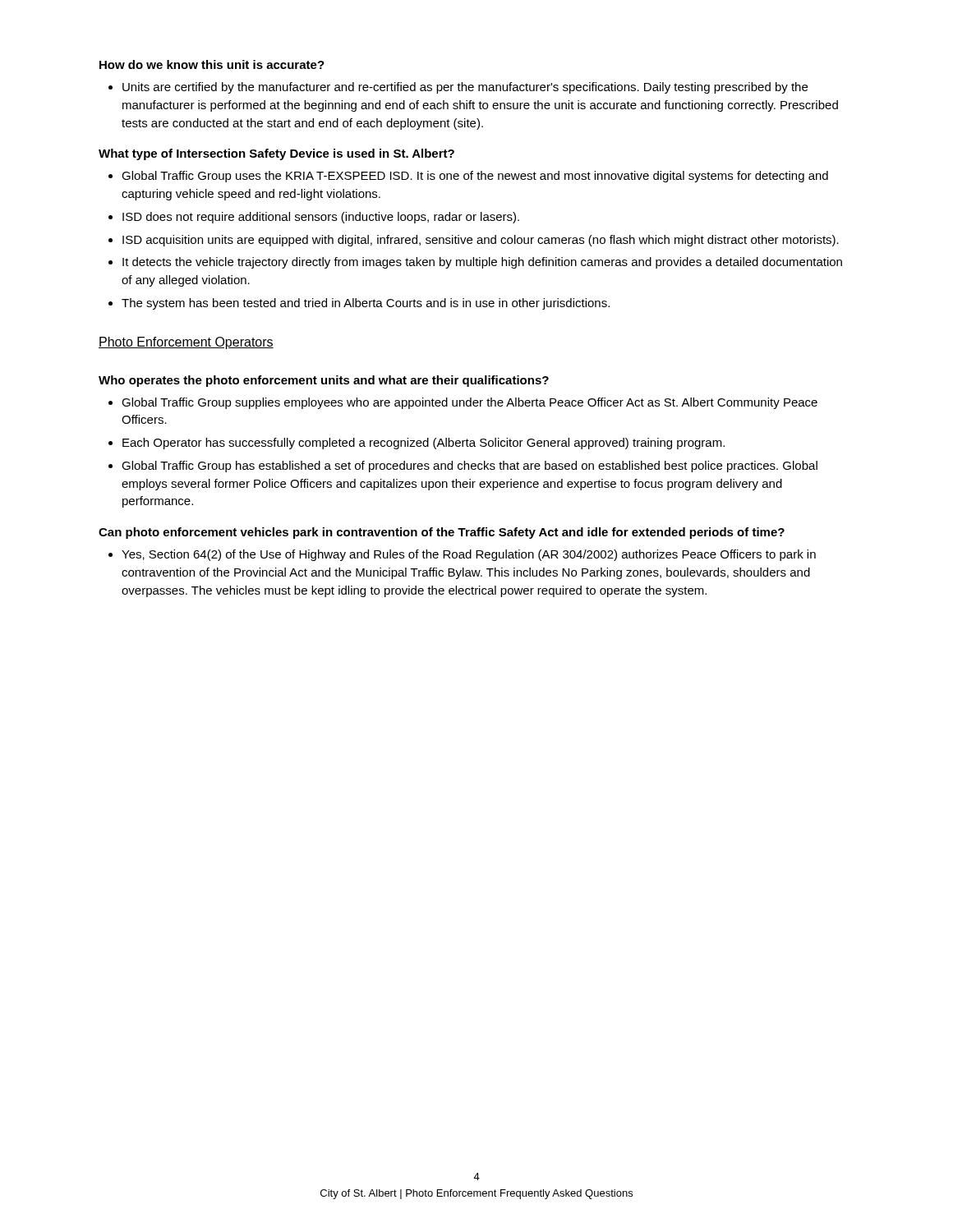Find the list item with the text "ISD acquisition units are equipped"
This screenshot has height=1232, width=953.
click(481, 239)
